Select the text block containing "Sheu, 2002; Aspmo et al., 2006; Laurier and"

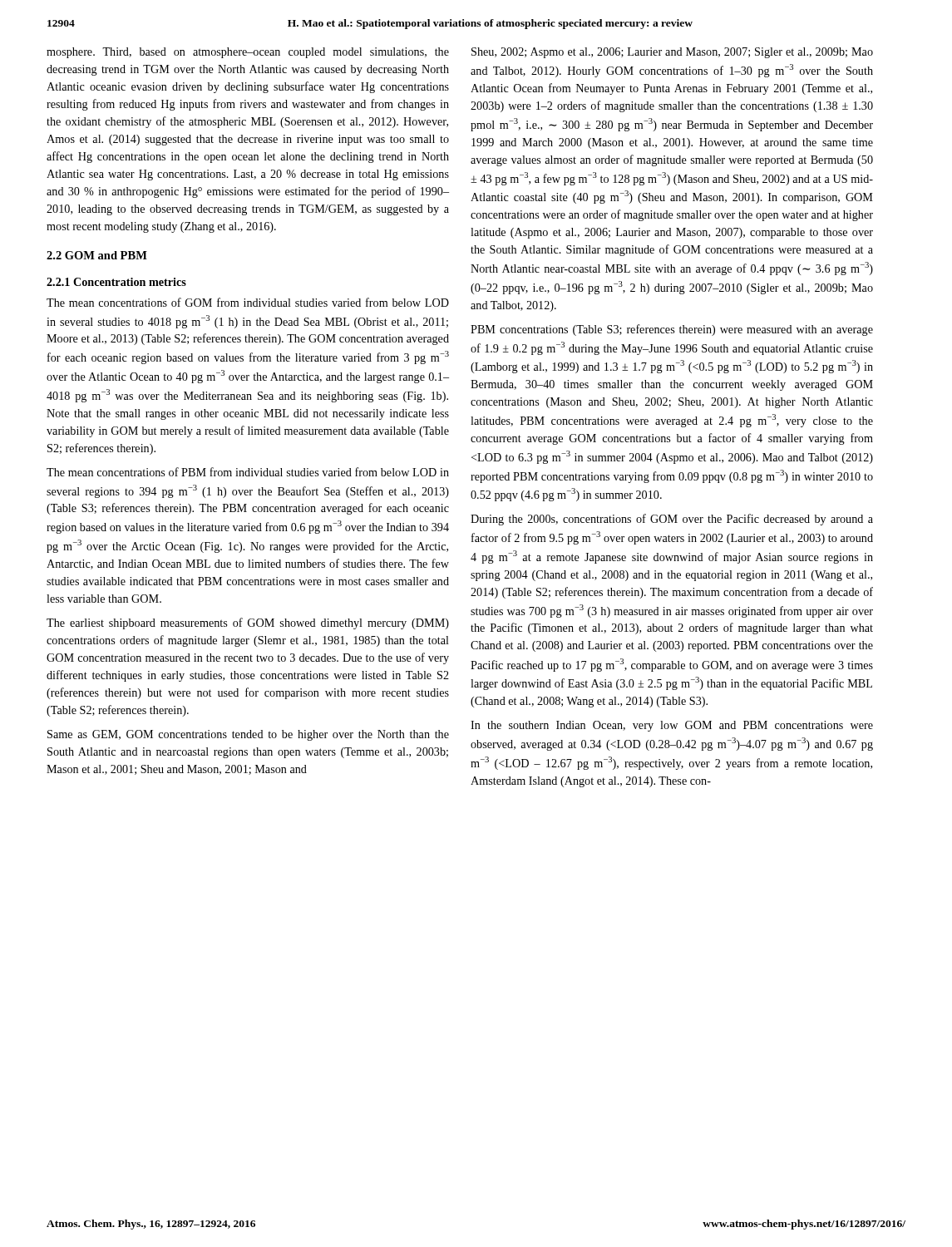click(x=672, y=179)
